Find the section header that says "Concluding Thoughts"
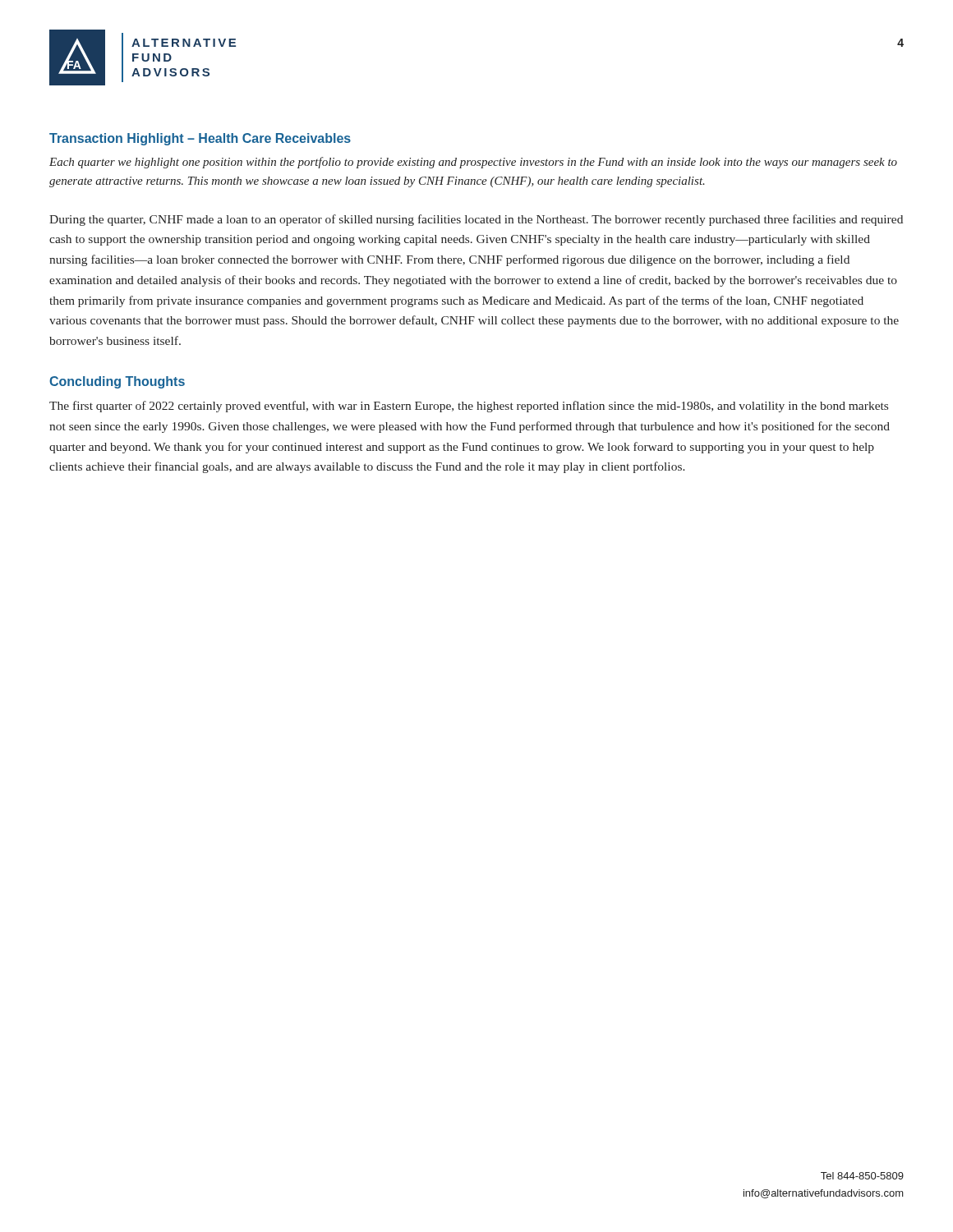Viewport: 953px width, 1232px height. pos(117,382)
